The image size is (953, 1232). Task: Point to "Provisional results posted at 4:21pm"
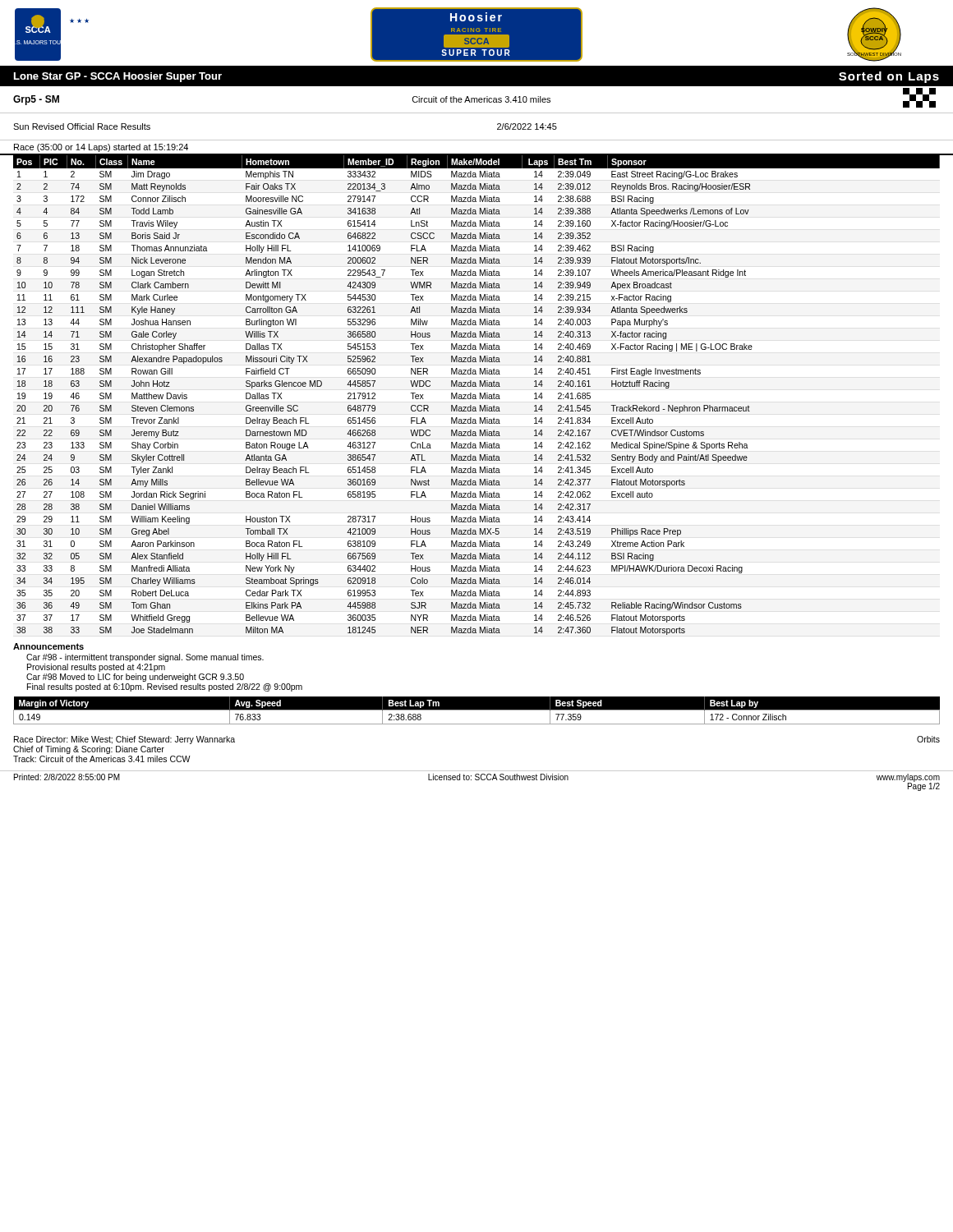(96, 667)
